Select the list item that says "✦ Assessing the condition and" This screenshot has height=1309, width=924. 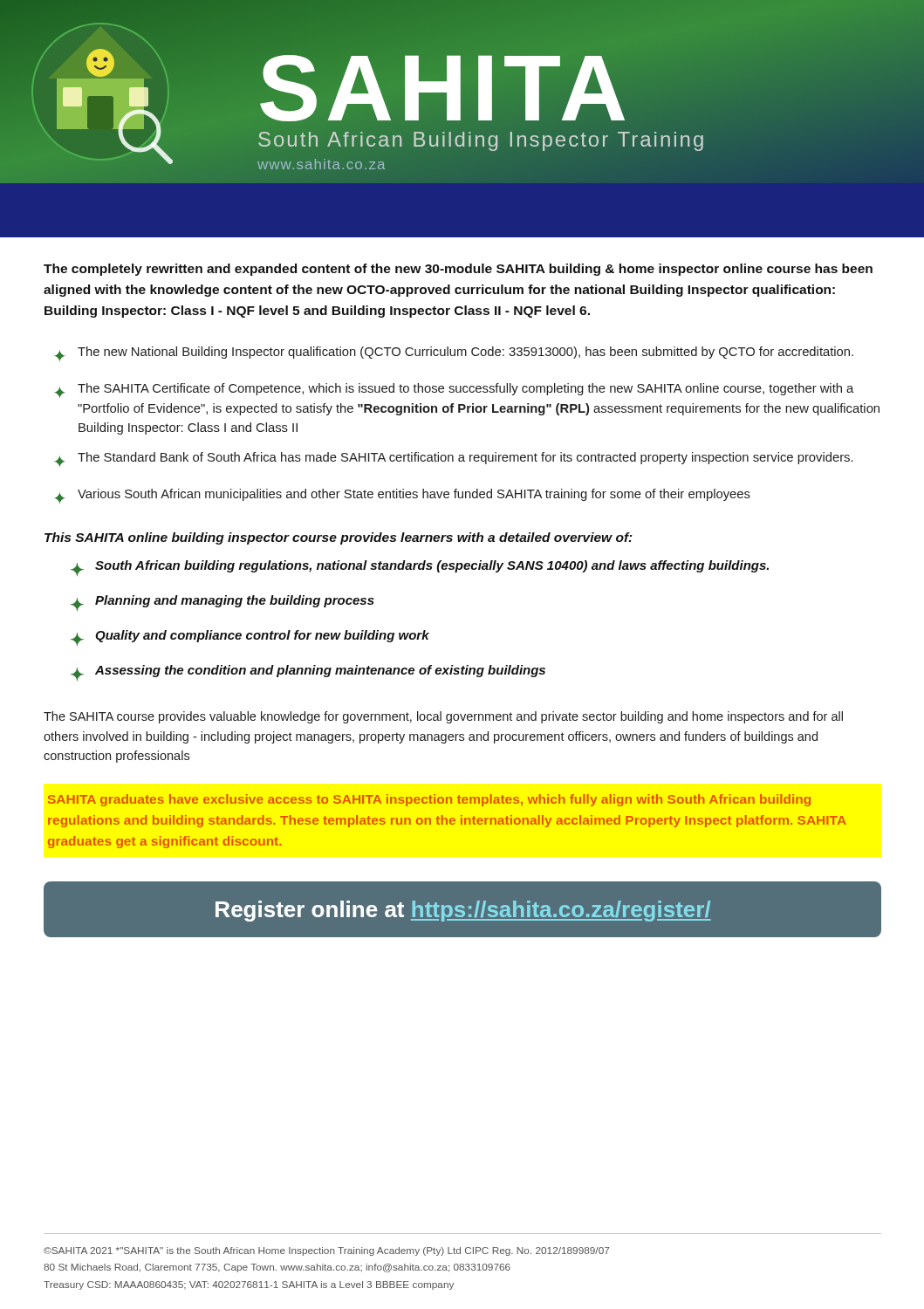click(x=308, y=674)
